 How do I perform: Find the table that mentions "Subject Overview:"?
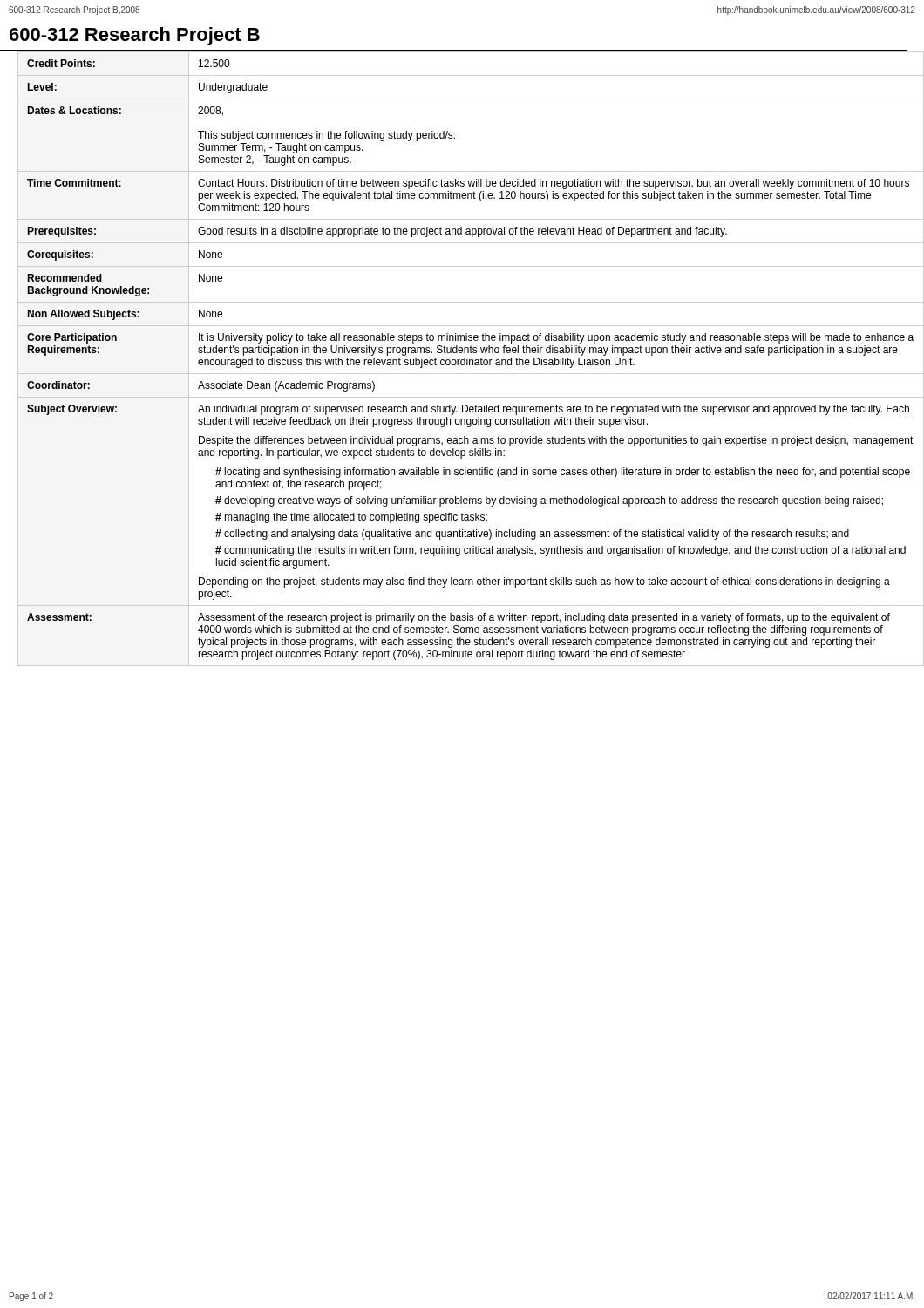click(x=462, y=359)
